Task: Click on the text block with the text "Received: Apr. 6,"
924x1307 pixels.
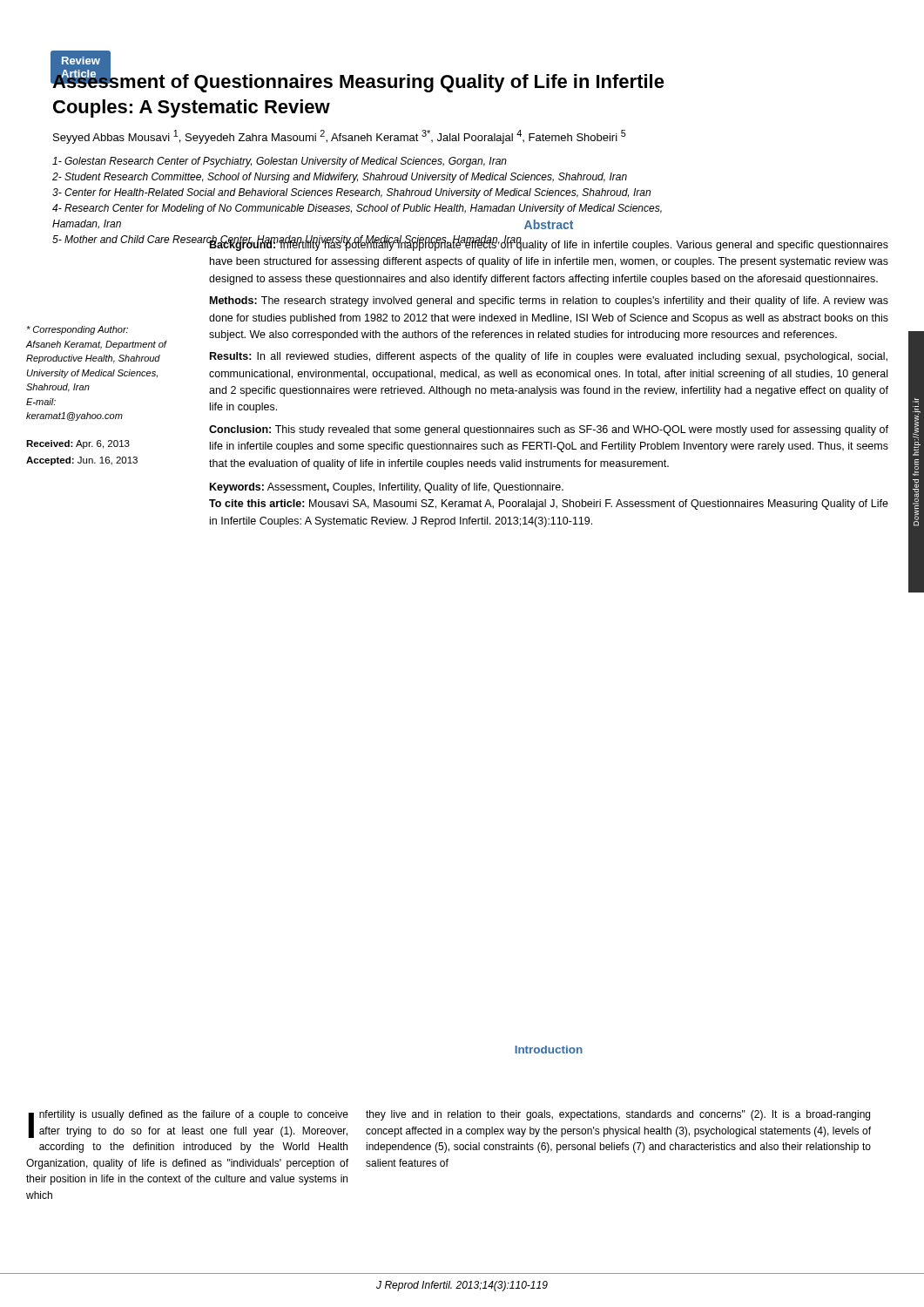Action: [82, 452]
